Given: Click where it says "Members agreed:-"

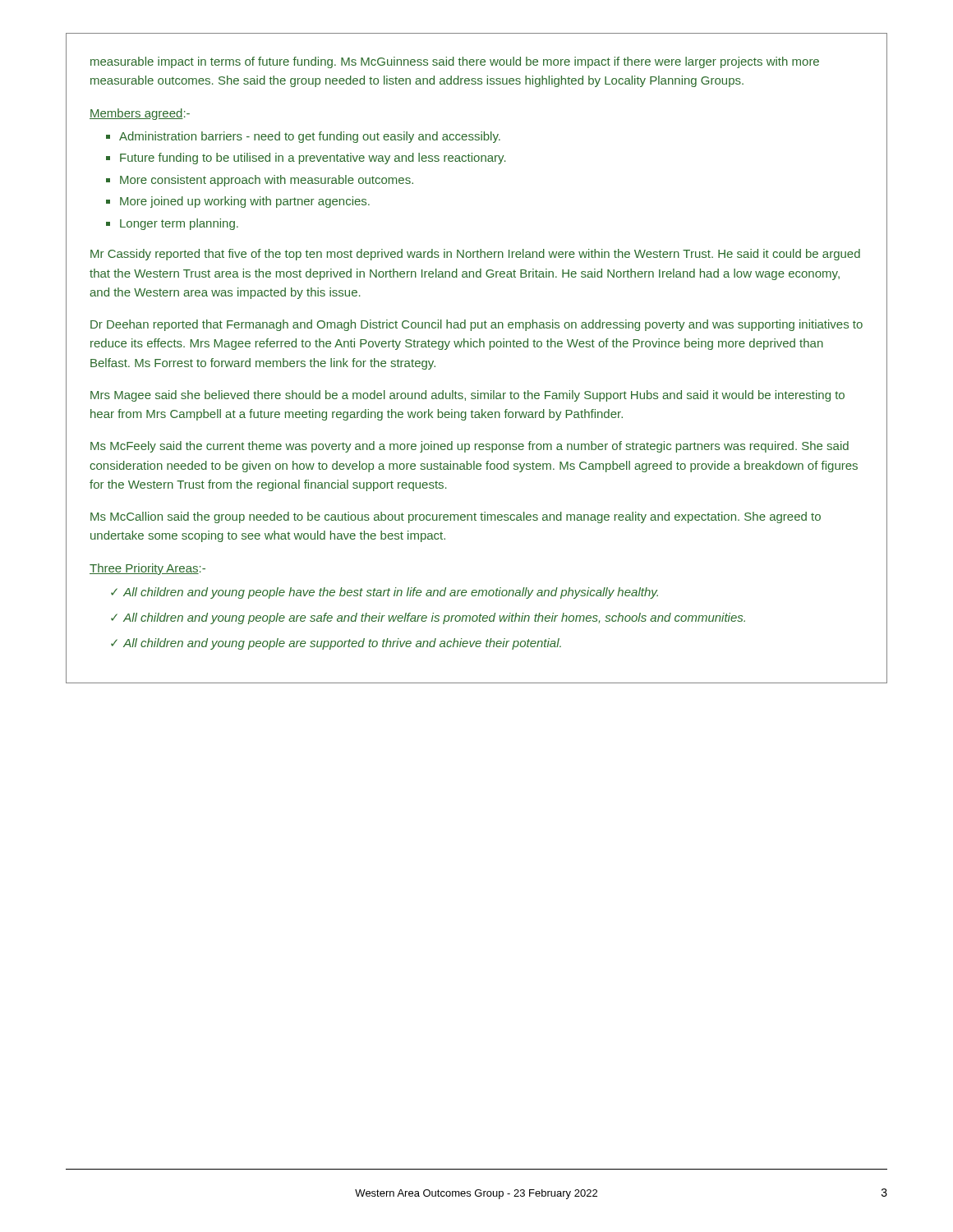Looking at the screenshot, I should click(x=140, y=113).
